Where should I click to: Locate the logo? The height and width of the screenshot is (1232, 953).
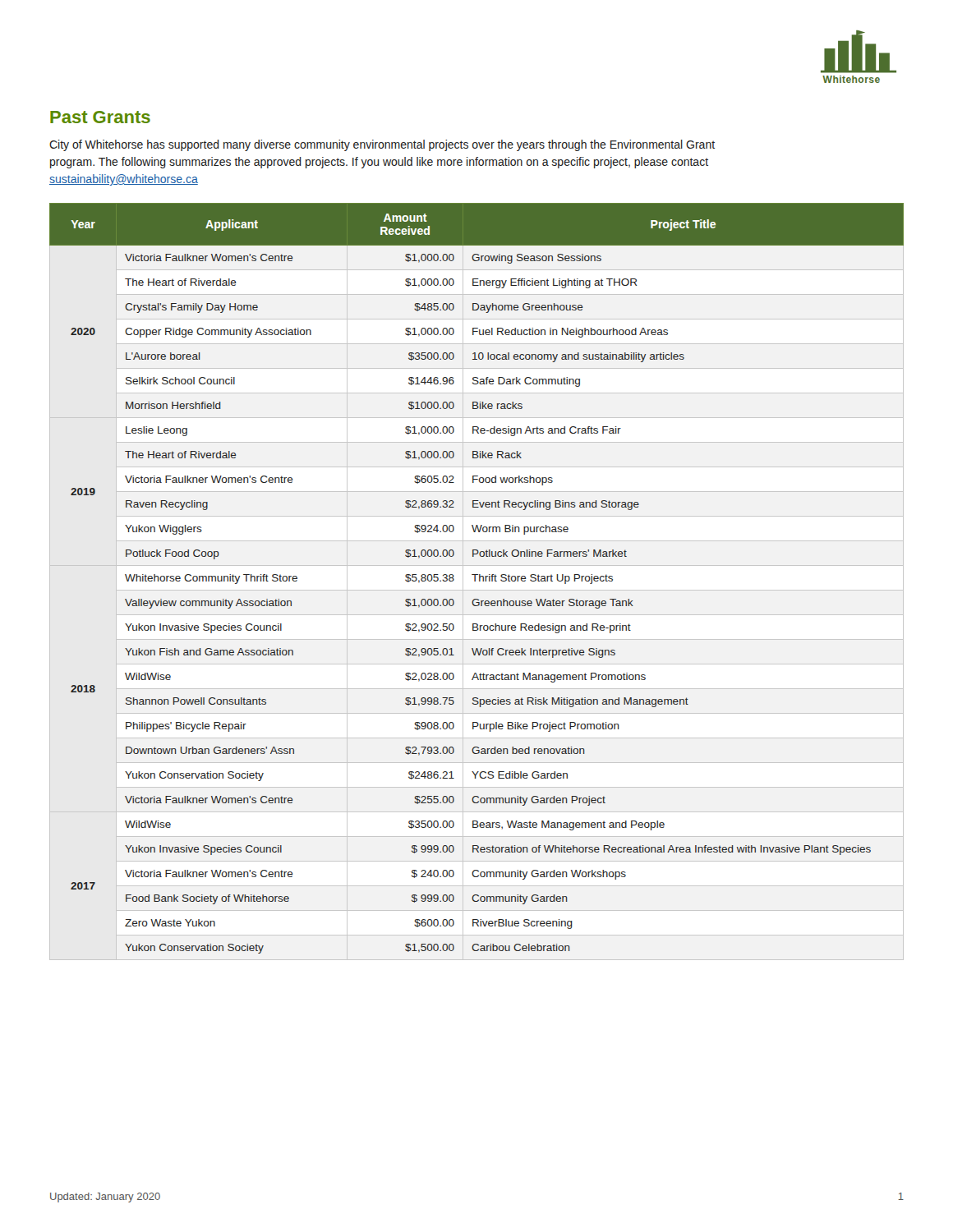pyautogui.click(x=859, y=57)
